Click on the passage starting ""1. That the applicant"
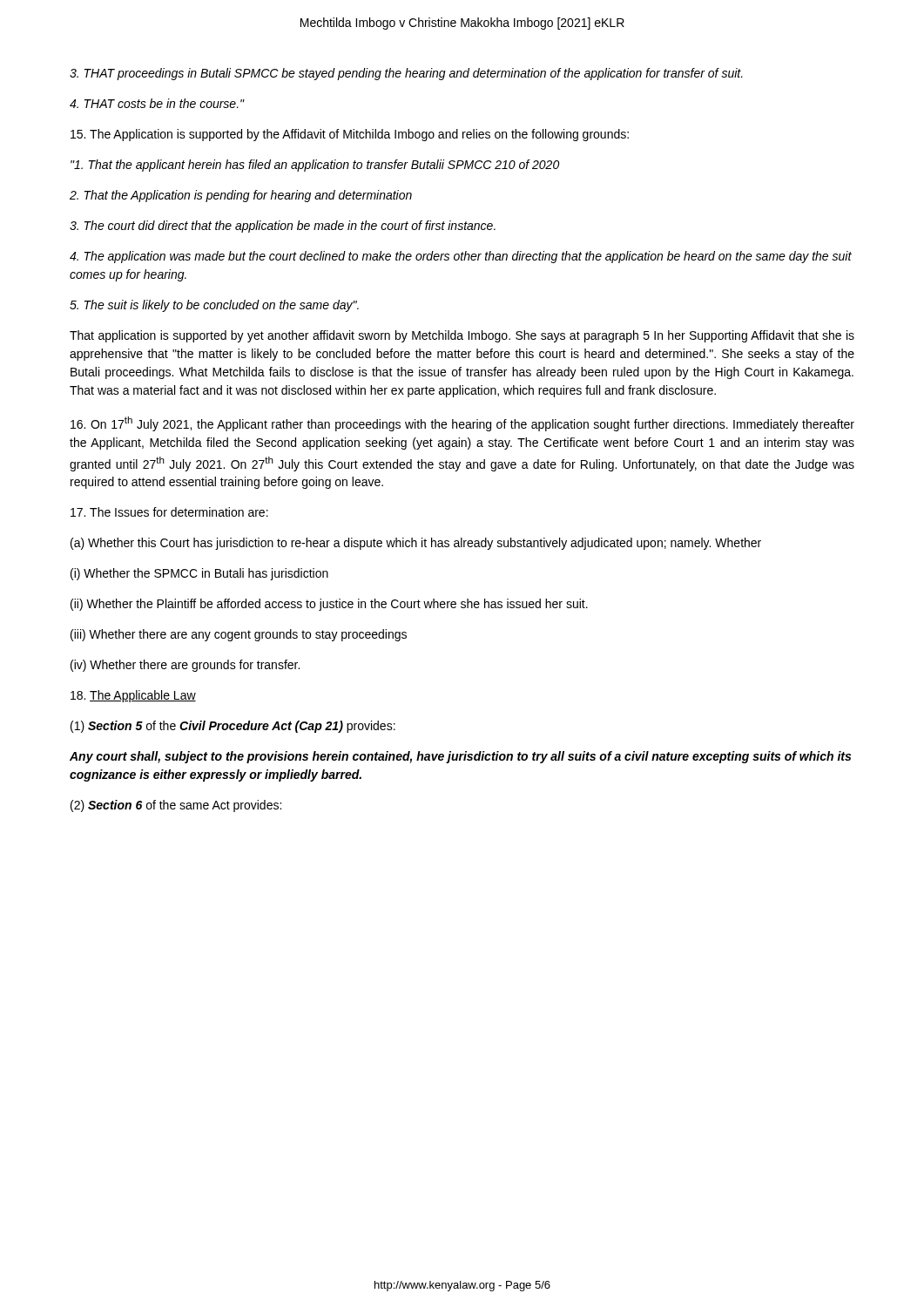Screen dimensions: 1307x924 314,165
